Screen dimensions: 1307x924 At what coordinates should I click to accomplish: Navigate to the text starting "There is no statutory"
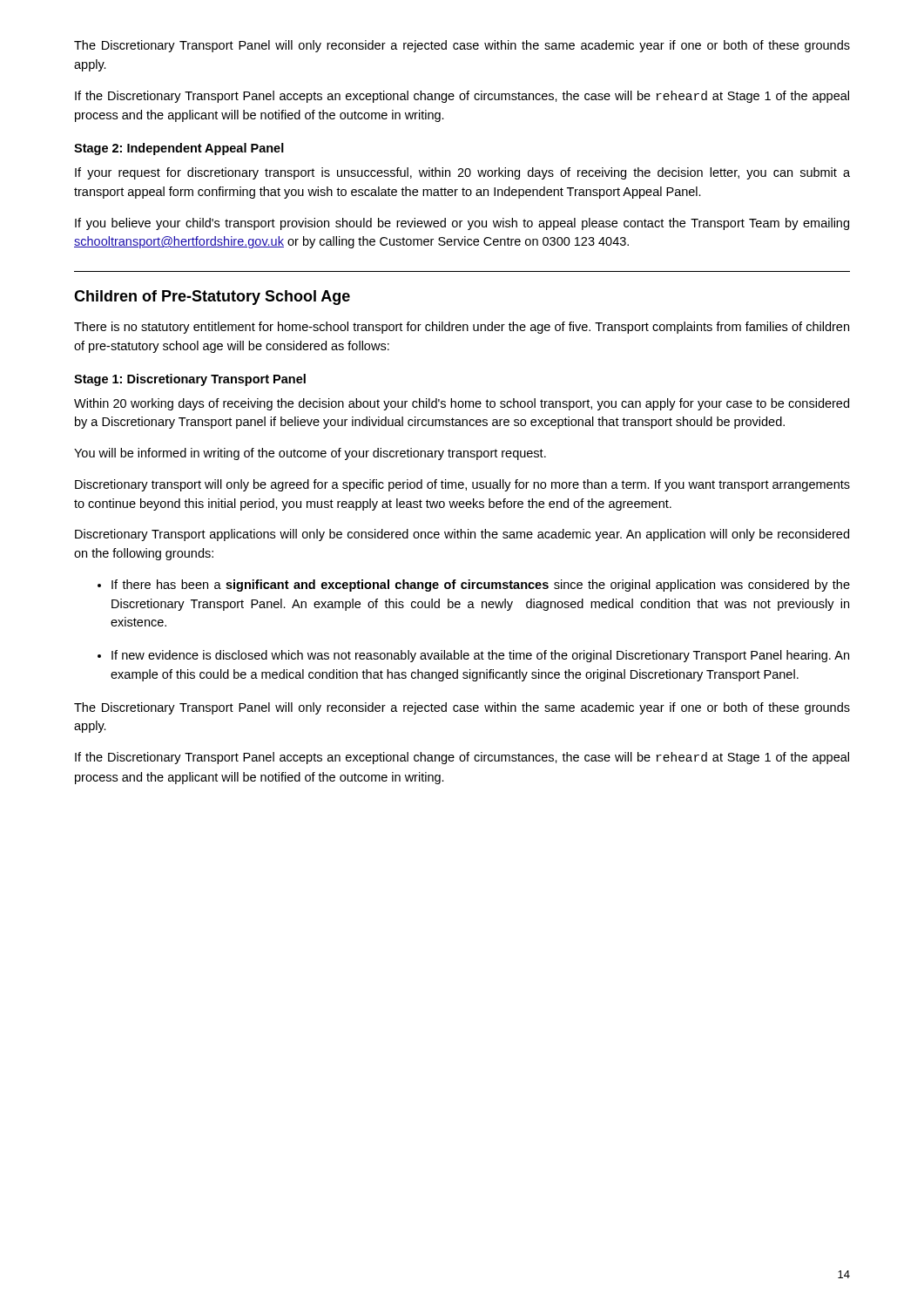[x=462, y=336]
